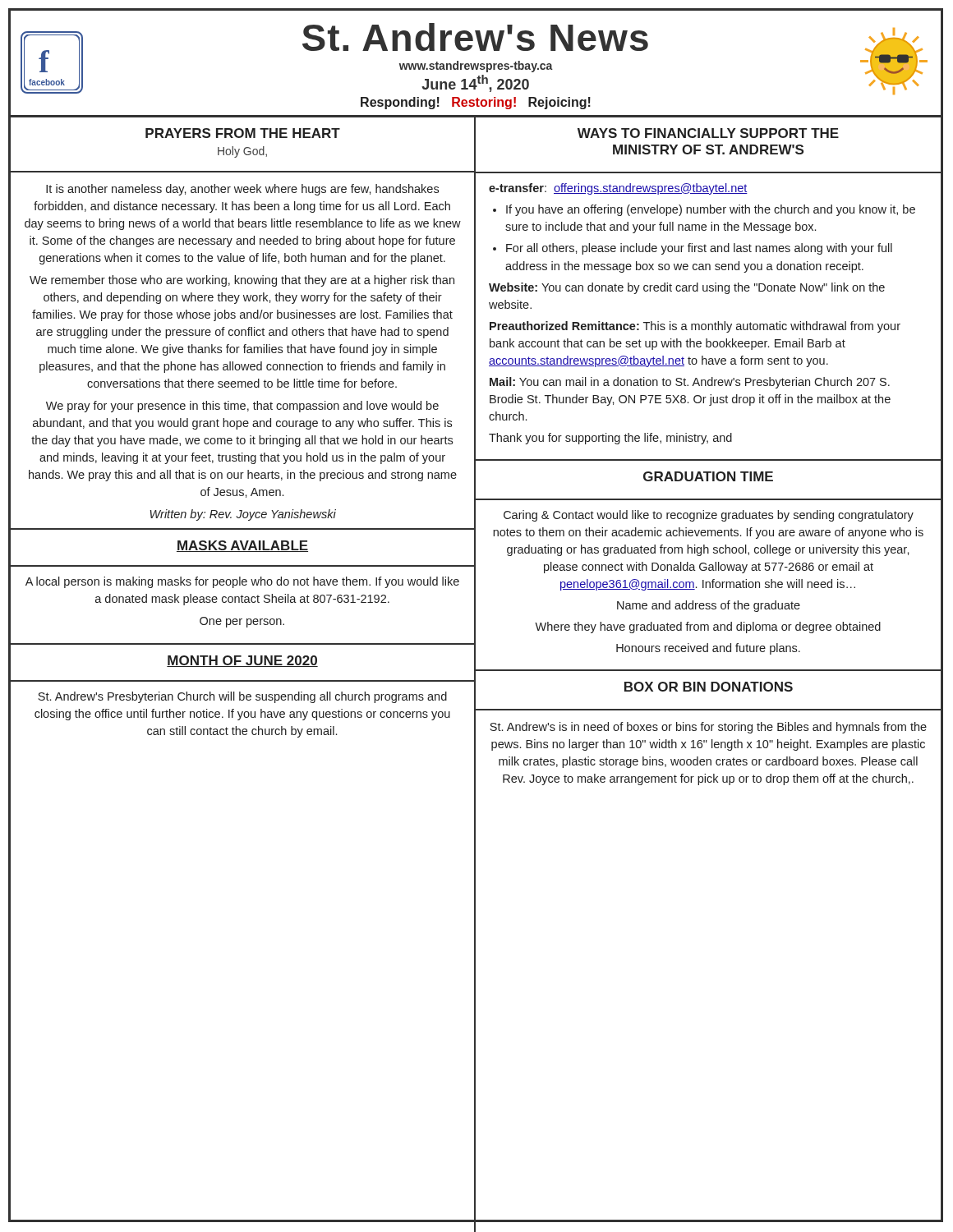Locate the section header containing "MONTH OF JUNE 2020"
Viewport: 953px width, 1232px height.
pyautogui.click(x=242, y=661)
